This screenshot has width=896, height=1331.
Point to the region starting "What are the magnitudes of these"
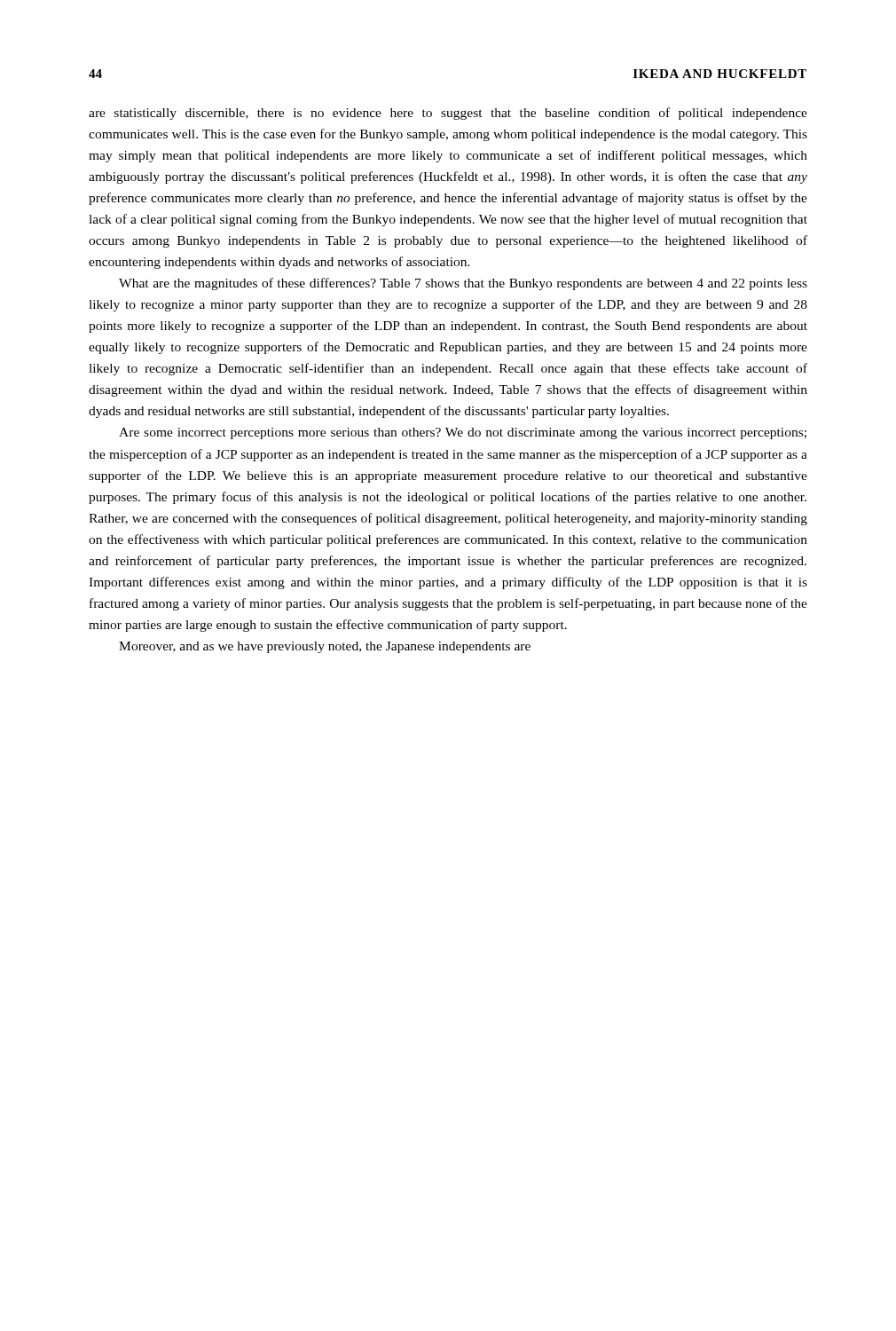448,347
